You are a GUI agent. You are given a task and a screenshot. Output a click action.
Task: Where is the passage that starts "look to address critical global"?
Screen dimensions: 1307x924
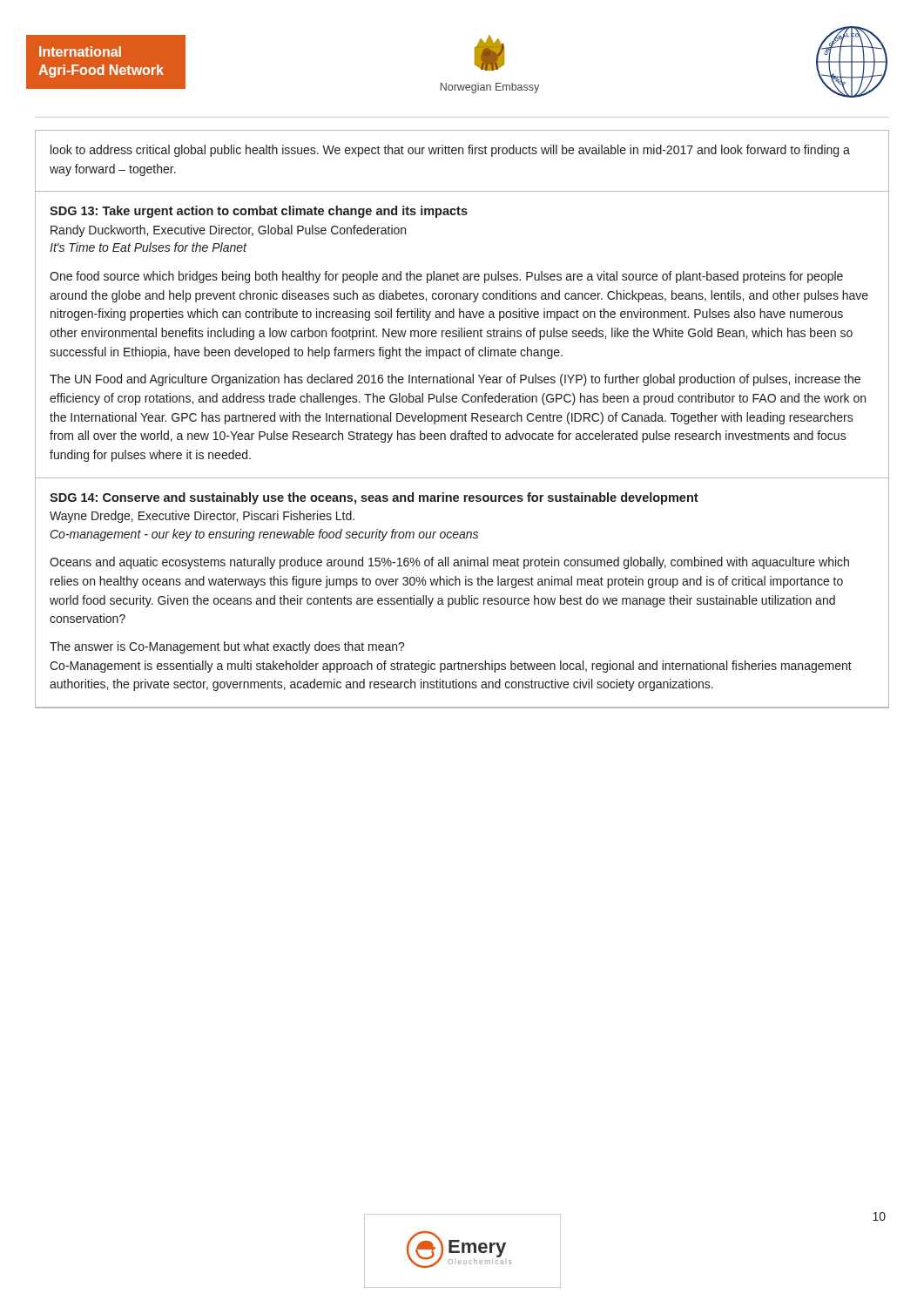pos(462,160)
